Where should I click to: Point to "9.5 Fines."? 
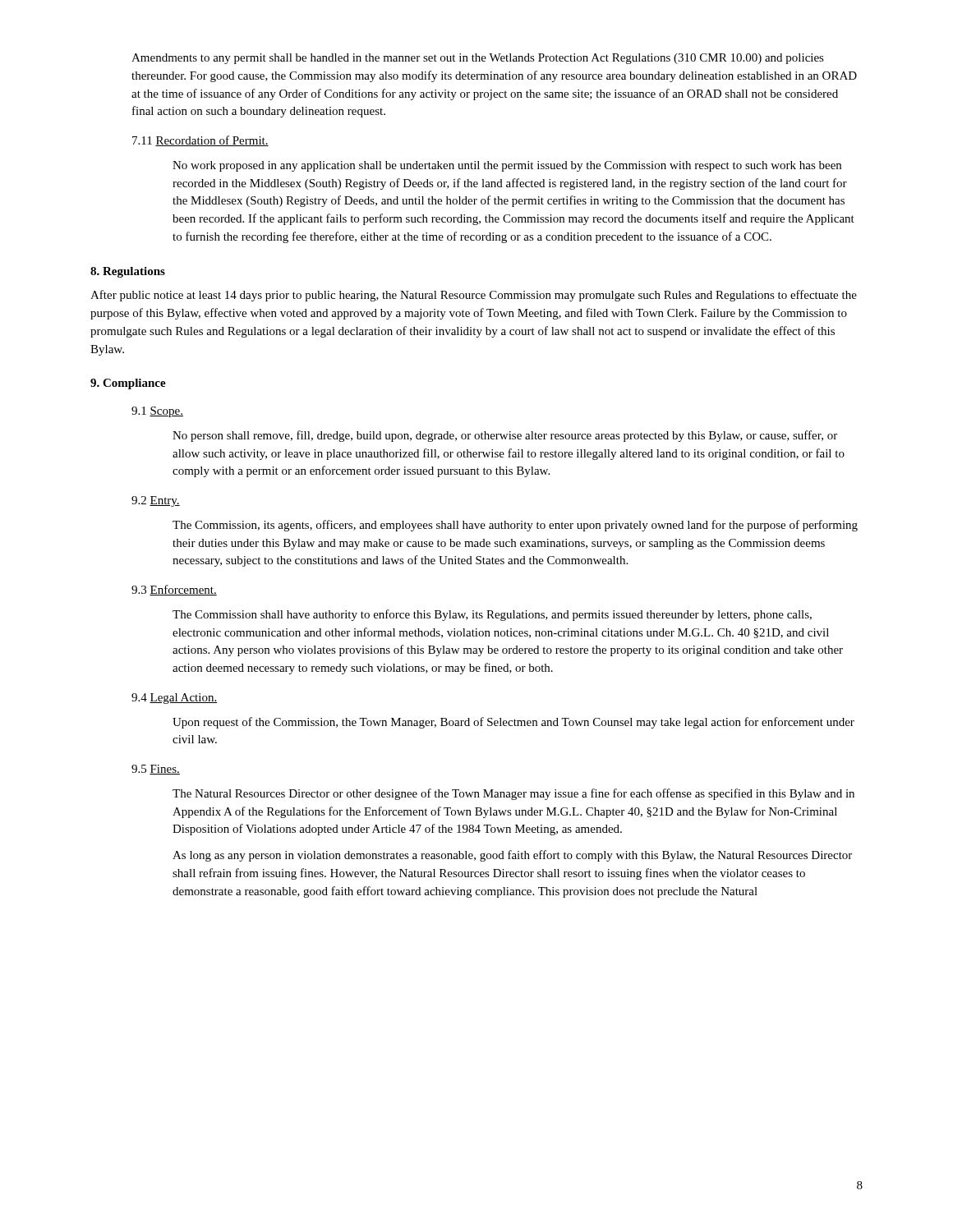pyautogui.click(x=156, y=770)
